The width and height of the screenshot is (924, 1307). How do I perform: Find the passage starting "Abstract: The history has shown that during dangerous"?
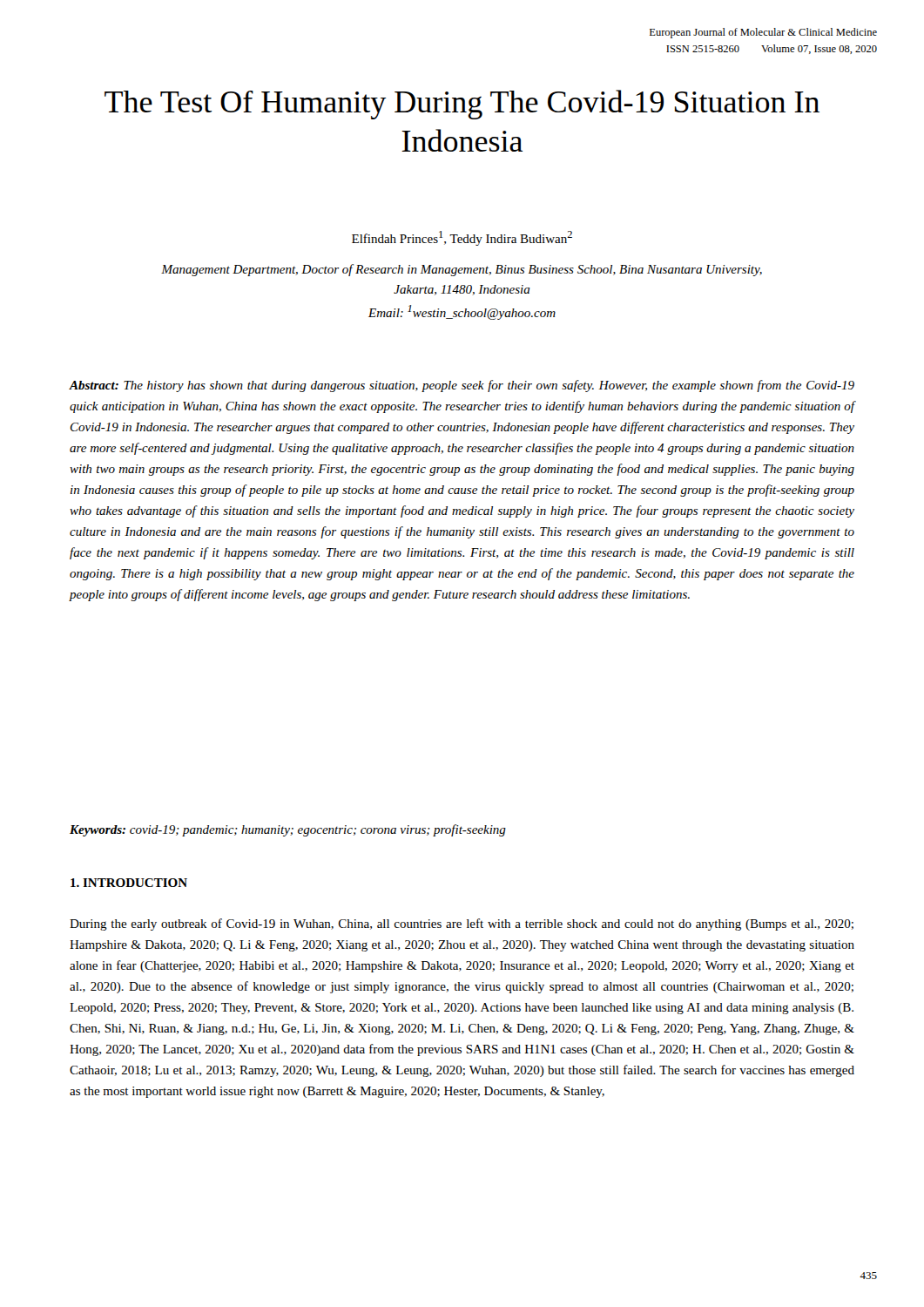pyautogui.click(x=462, y=490)
